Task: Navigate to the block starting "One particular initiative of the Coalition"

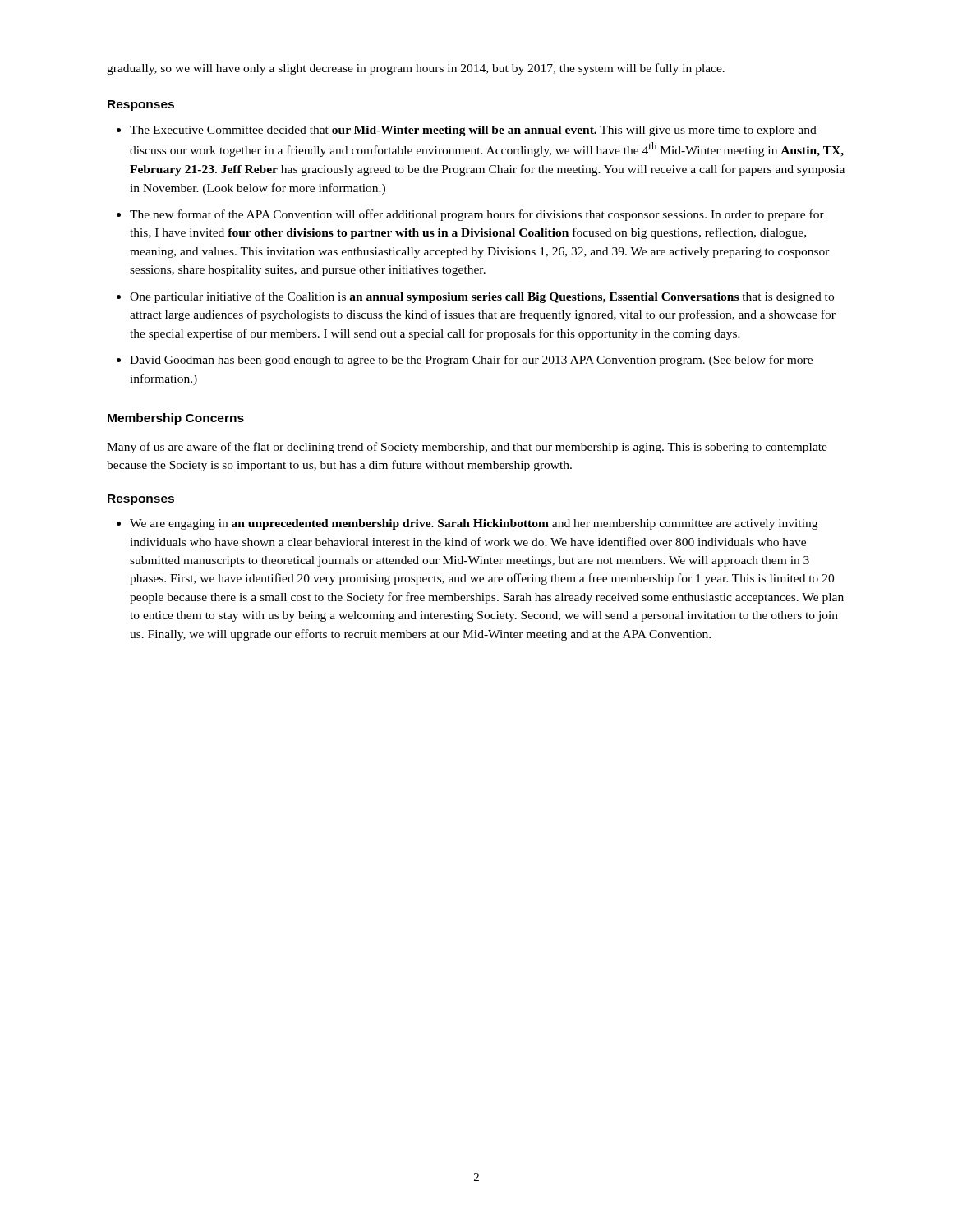Action: pos(483,314)
